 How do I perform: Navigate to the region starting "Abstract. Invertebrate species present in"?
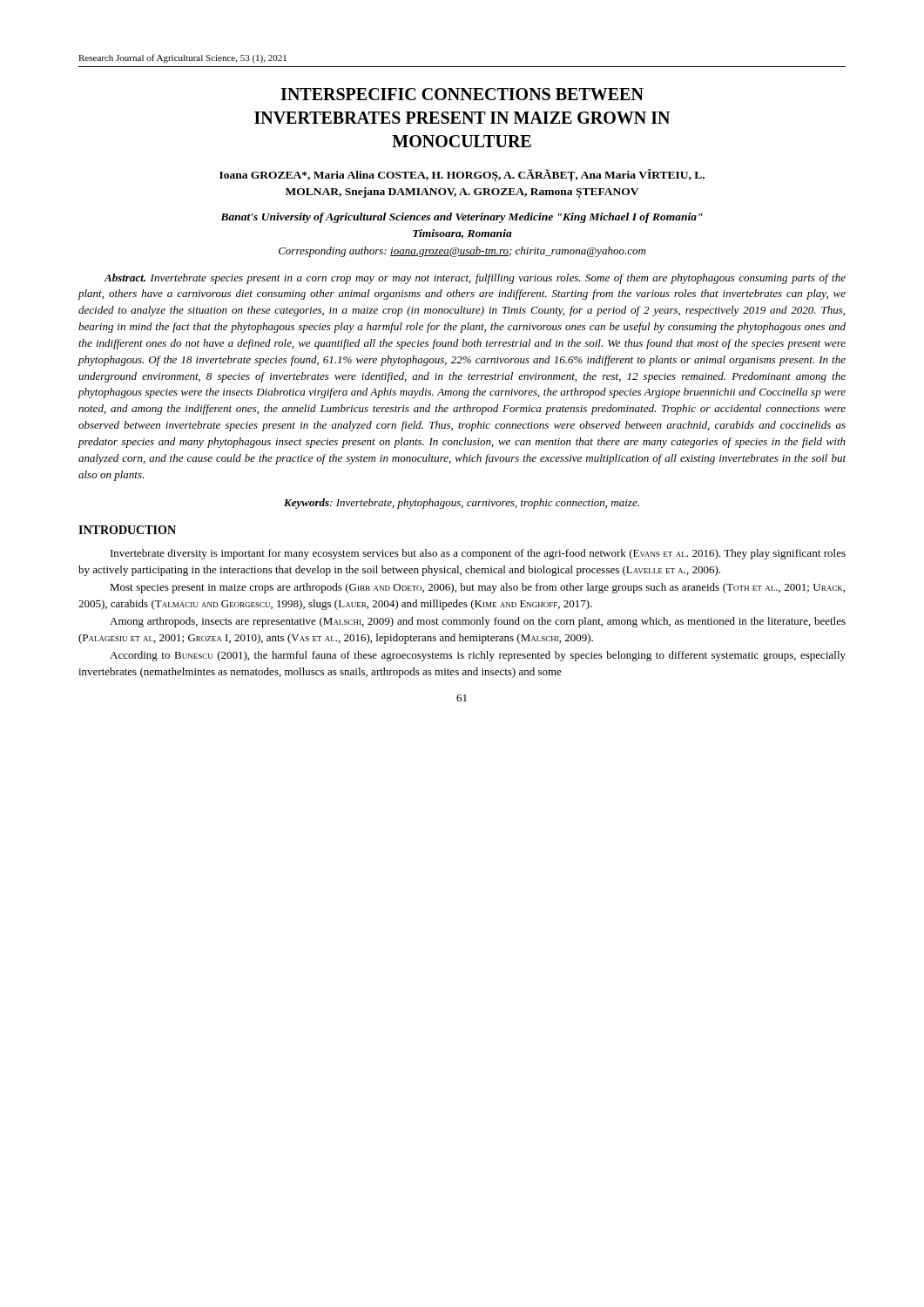[x=462, y=376]
